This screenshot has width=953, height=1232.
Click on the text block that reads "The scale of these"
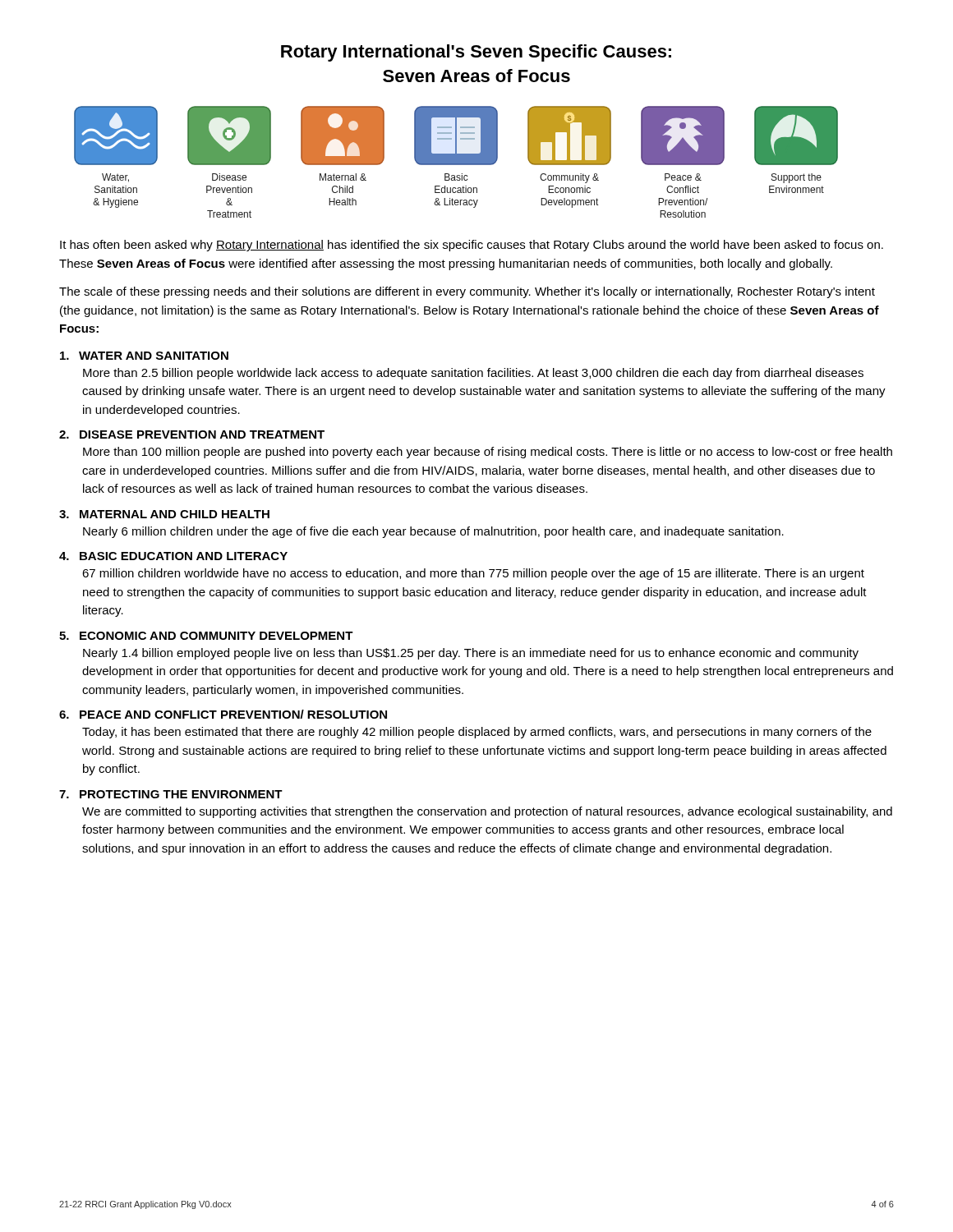click(469, 310)
